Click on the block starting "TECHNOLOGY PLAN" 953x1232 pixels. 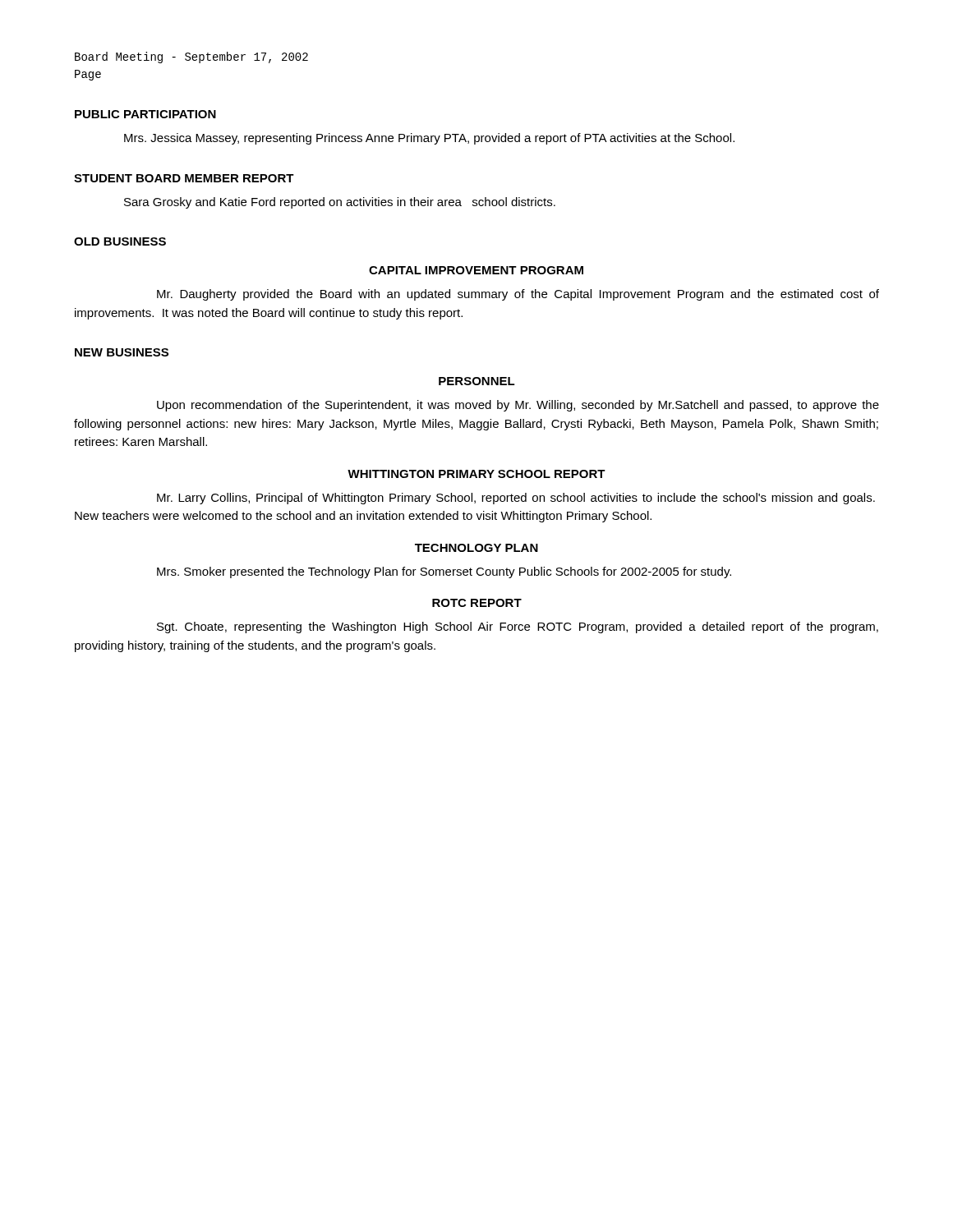476,547
